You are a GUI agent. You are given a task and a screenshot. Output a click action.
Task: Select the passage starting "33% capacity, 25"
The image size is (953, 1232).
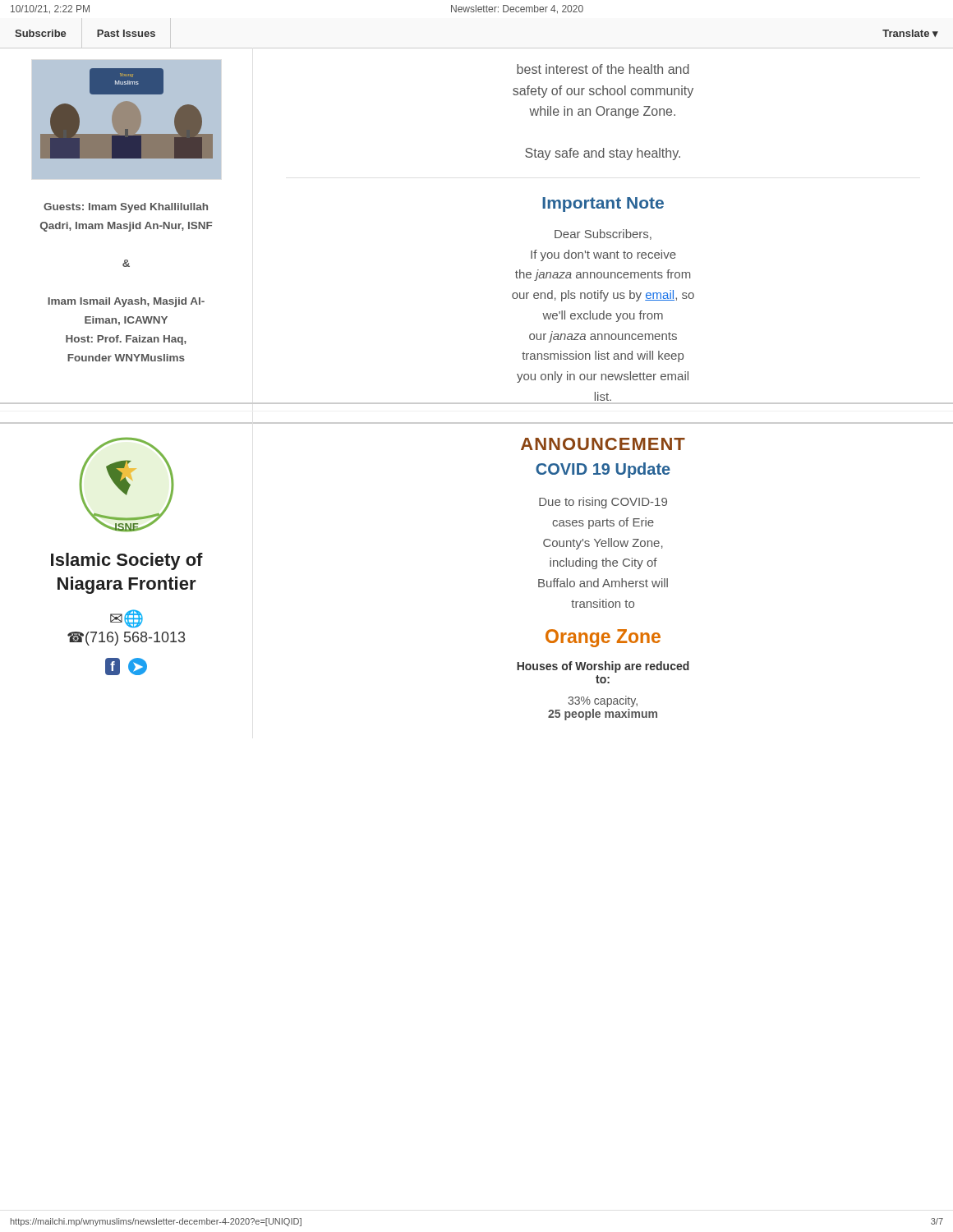click(603, 707)
